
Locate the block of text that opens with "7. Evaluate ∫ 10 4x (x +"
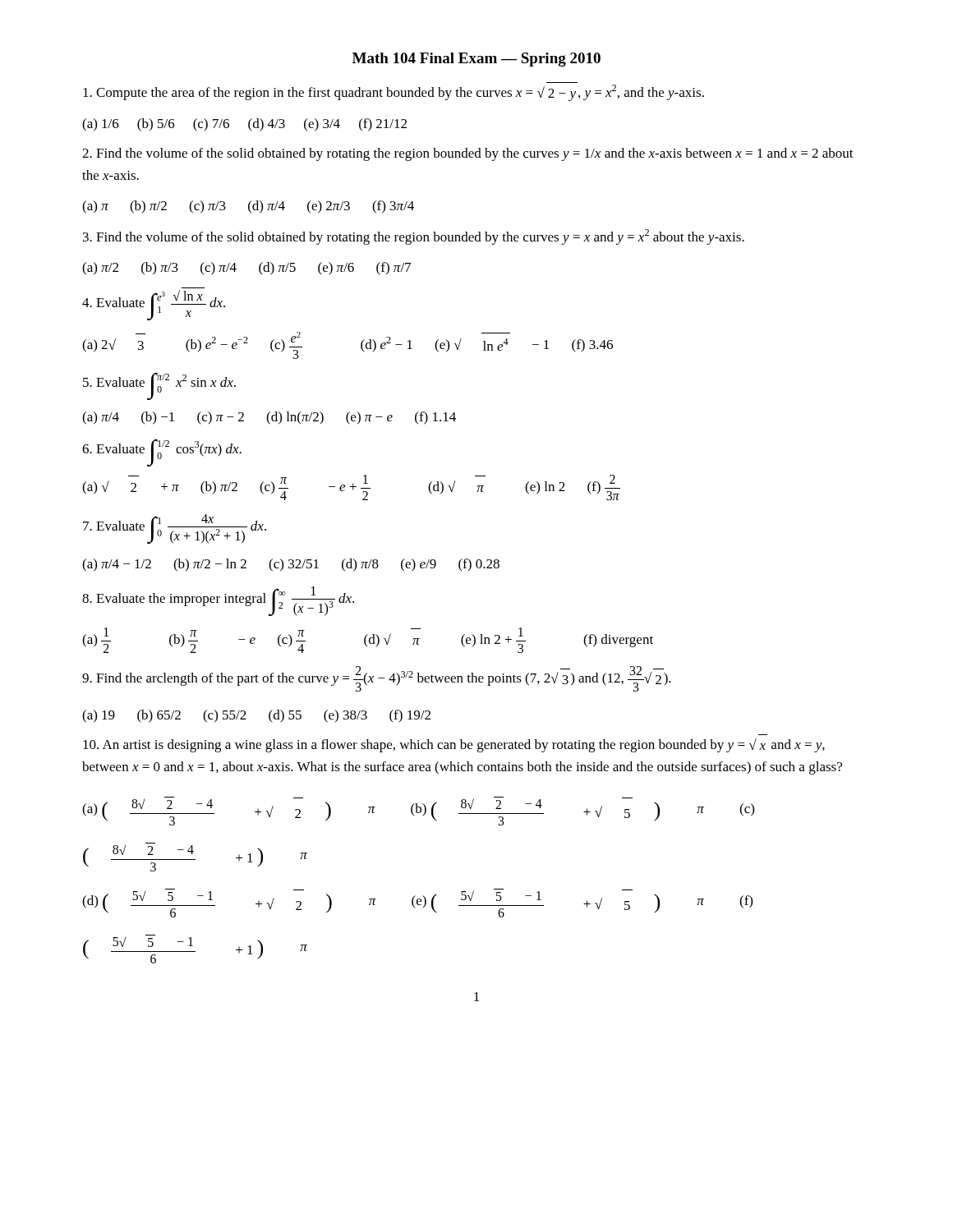175,527
